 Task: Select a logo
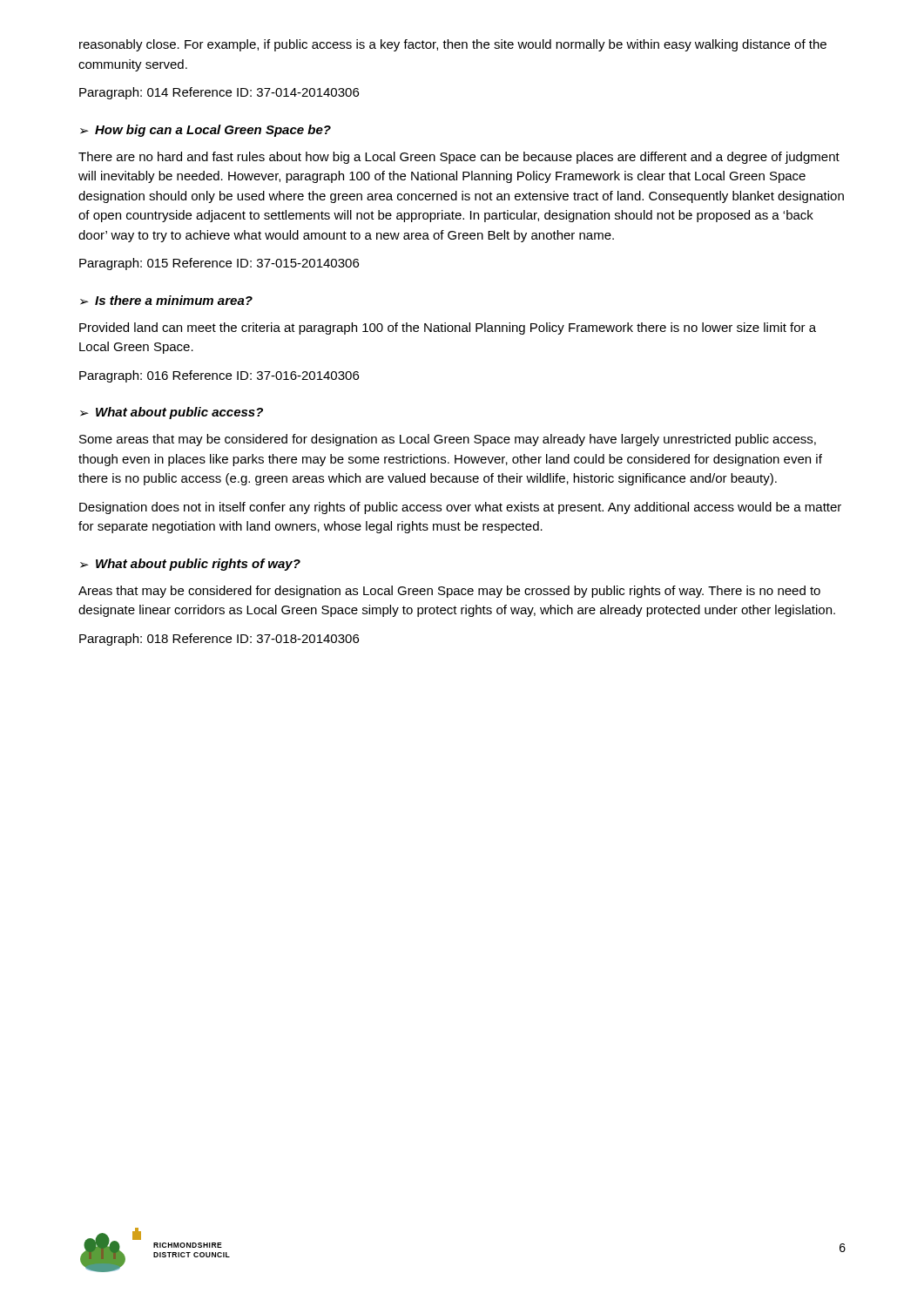154,1250
